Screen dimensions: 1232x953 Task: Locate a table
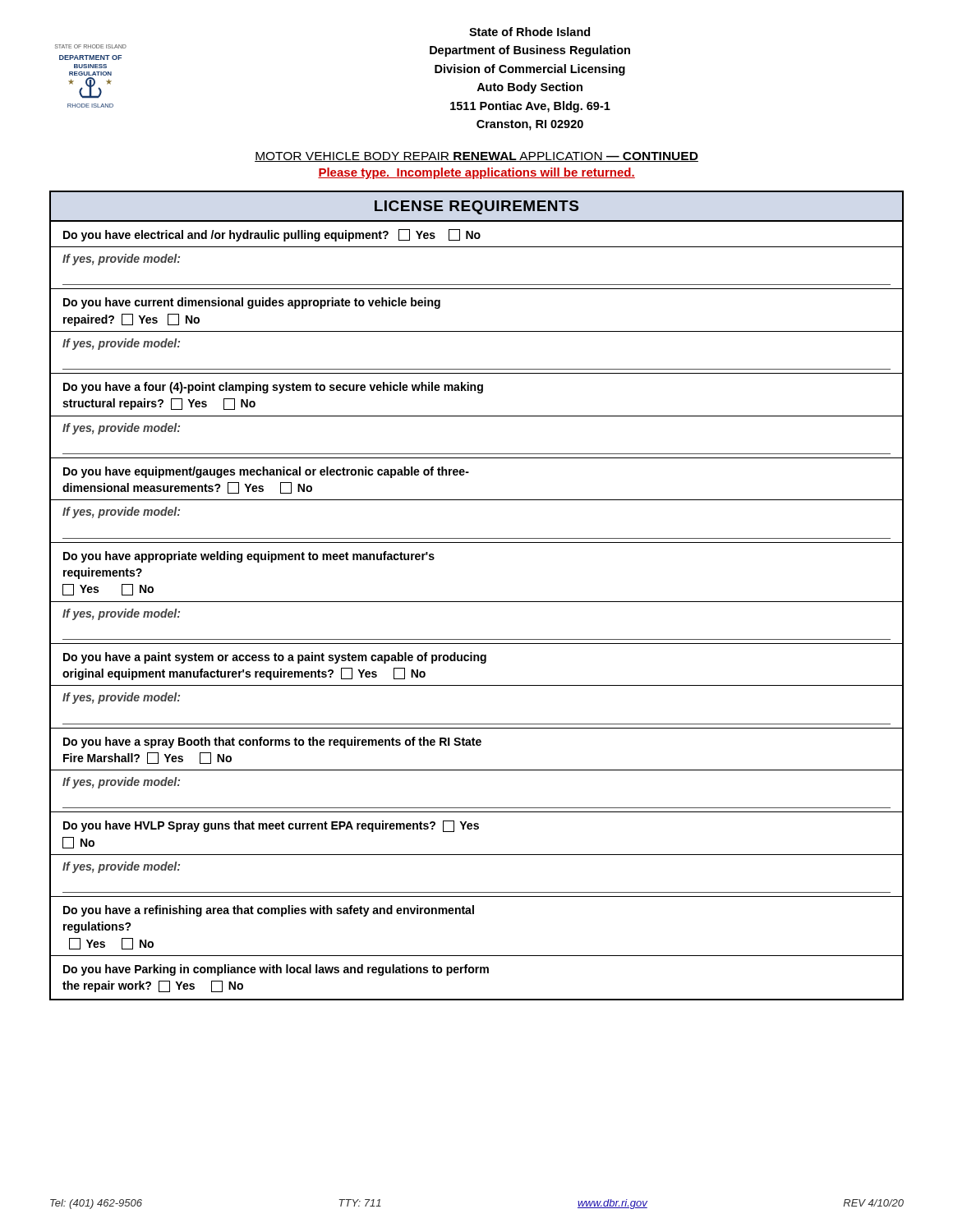(x=476, y=595)
